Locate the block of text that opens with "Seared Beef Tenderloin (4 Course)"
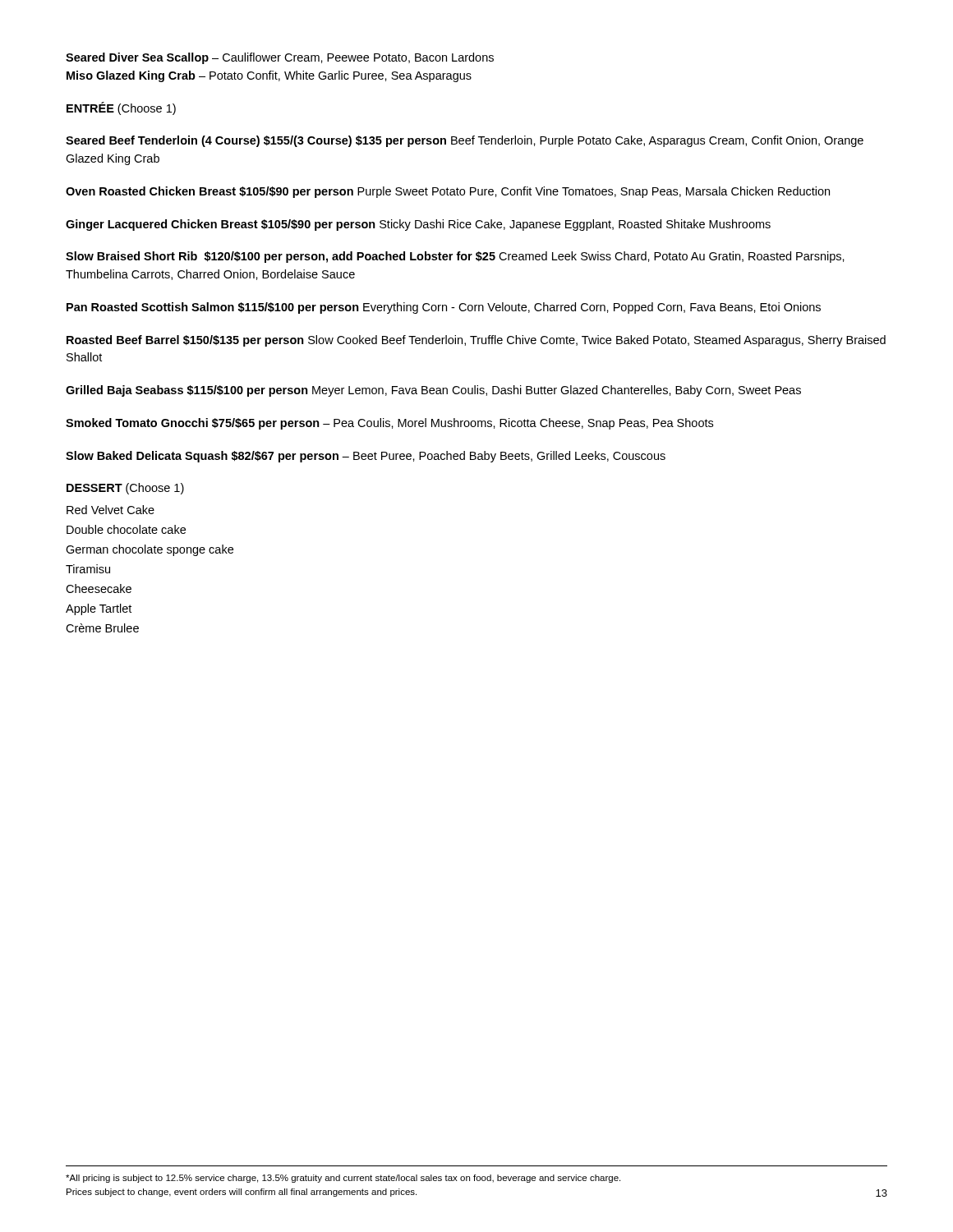Image resolution: width=953 pixels, height=1232 pixels. coord(476,150)
